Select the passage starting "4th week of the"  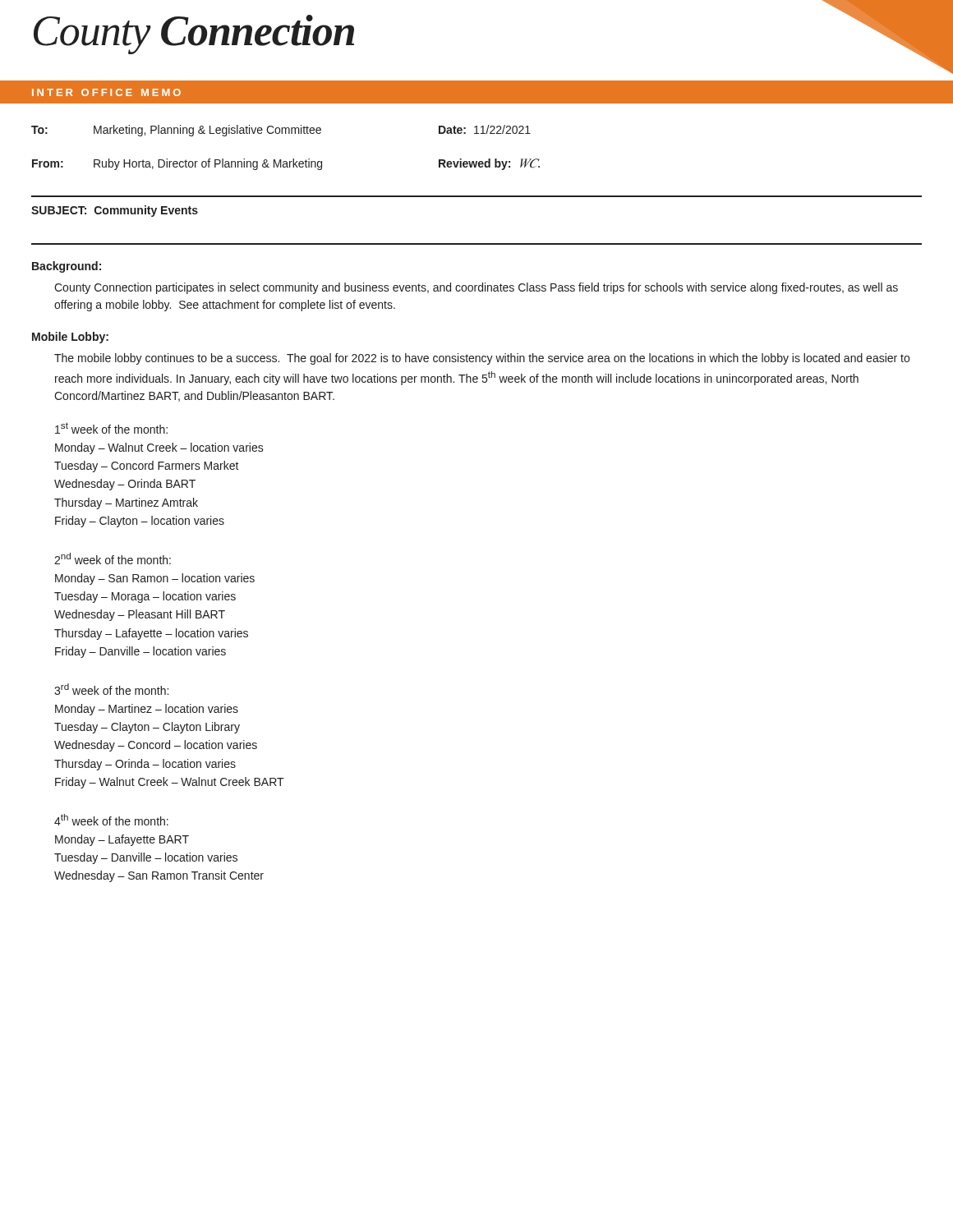(x=159, y=847)
